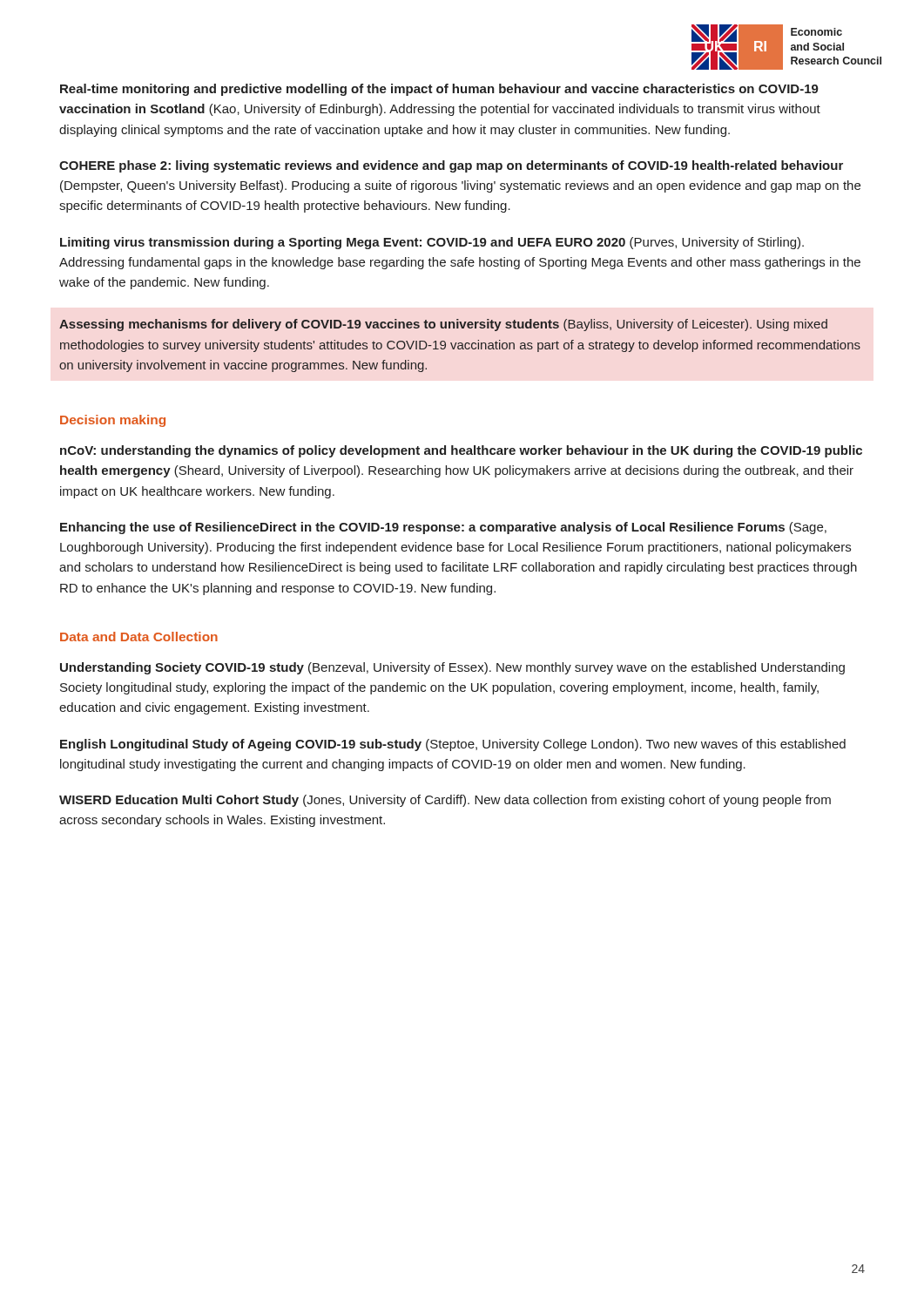The height and width of the screenshot is (1307, 924).
Task: Find the logo
Action: [787, 47]
